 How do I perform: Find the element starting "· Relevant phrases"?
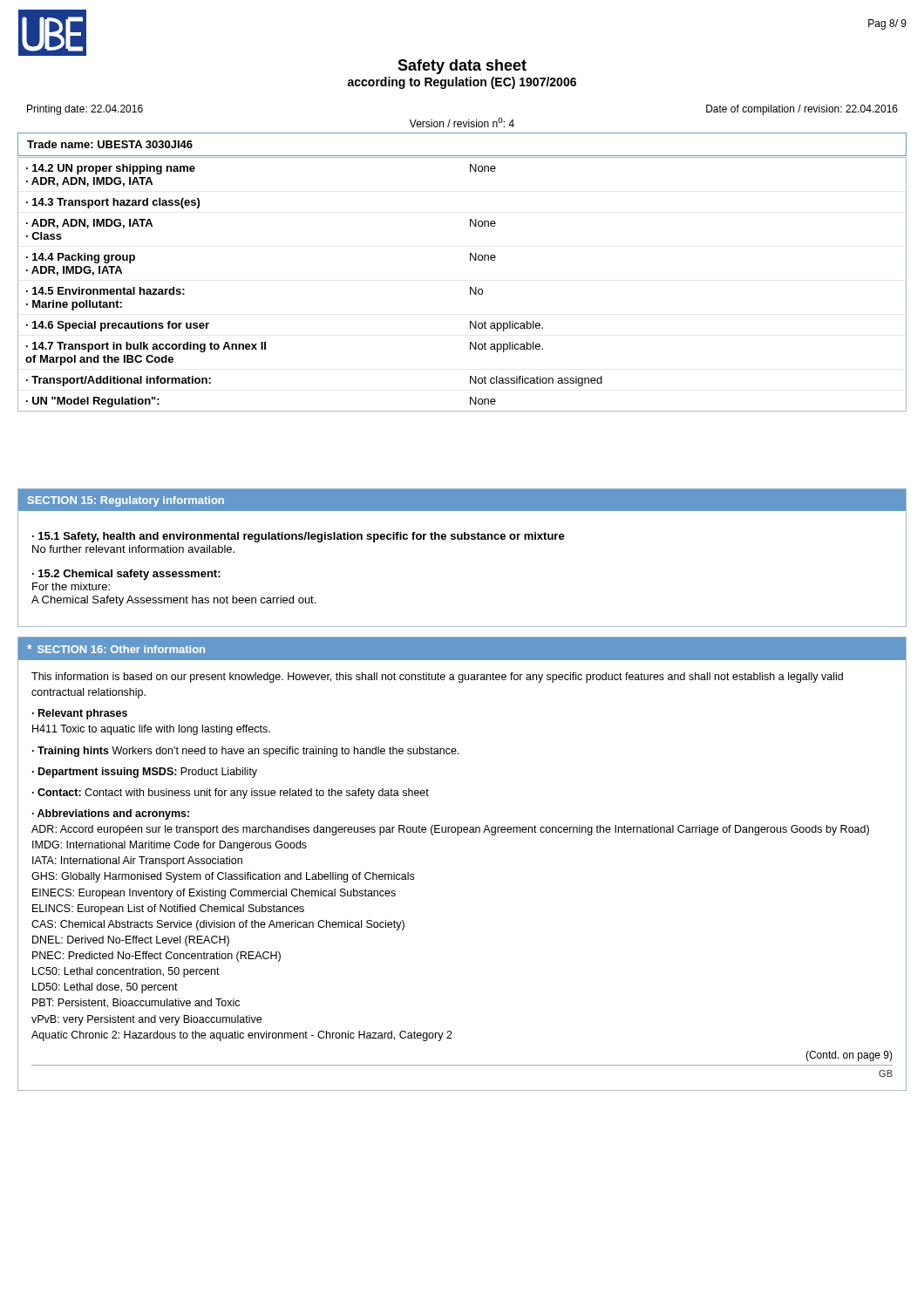coord(80,714)
